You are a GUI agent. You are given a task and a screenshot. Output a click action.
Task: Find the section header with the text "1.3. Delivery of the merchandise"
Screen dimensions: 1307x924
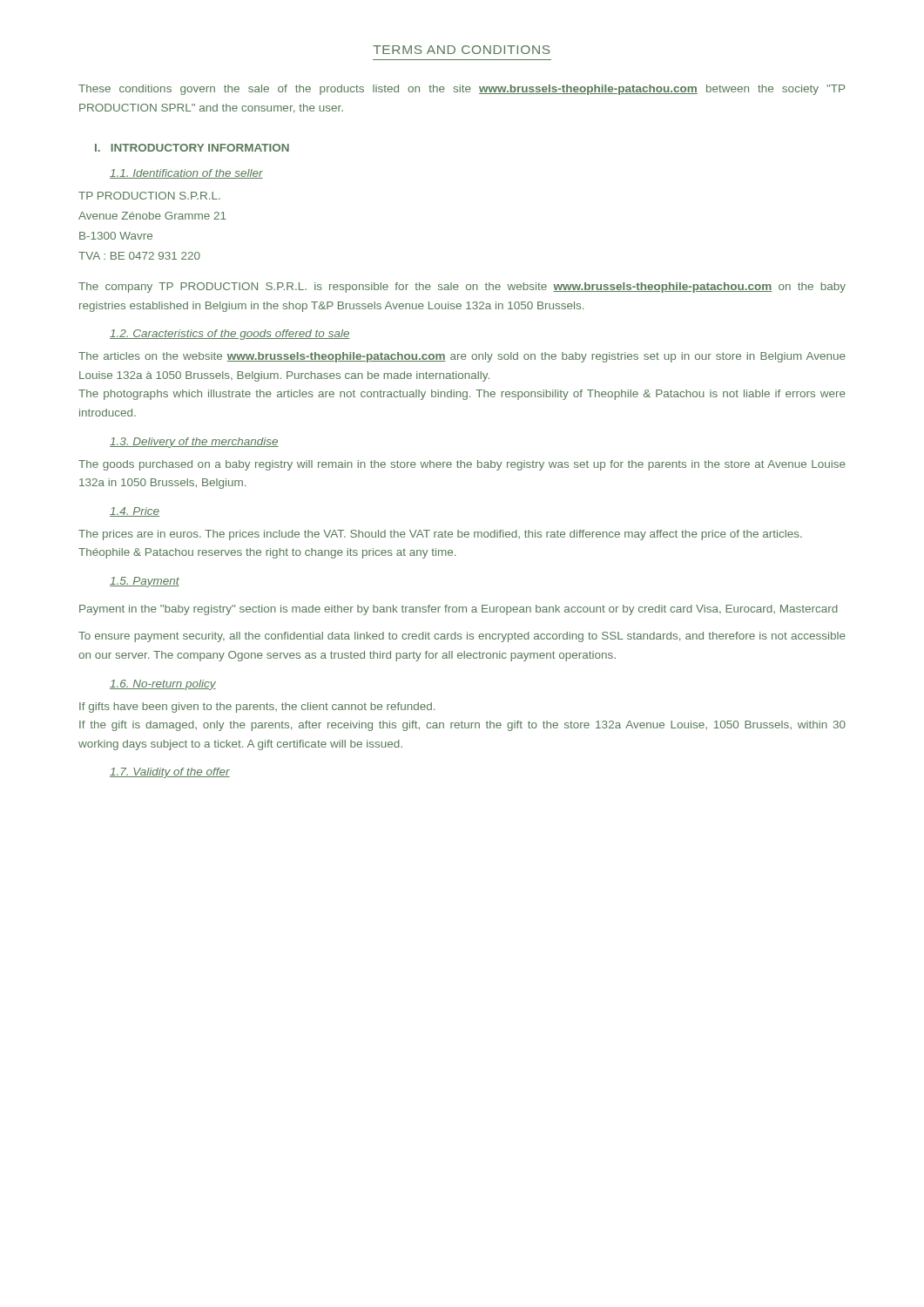194,441
